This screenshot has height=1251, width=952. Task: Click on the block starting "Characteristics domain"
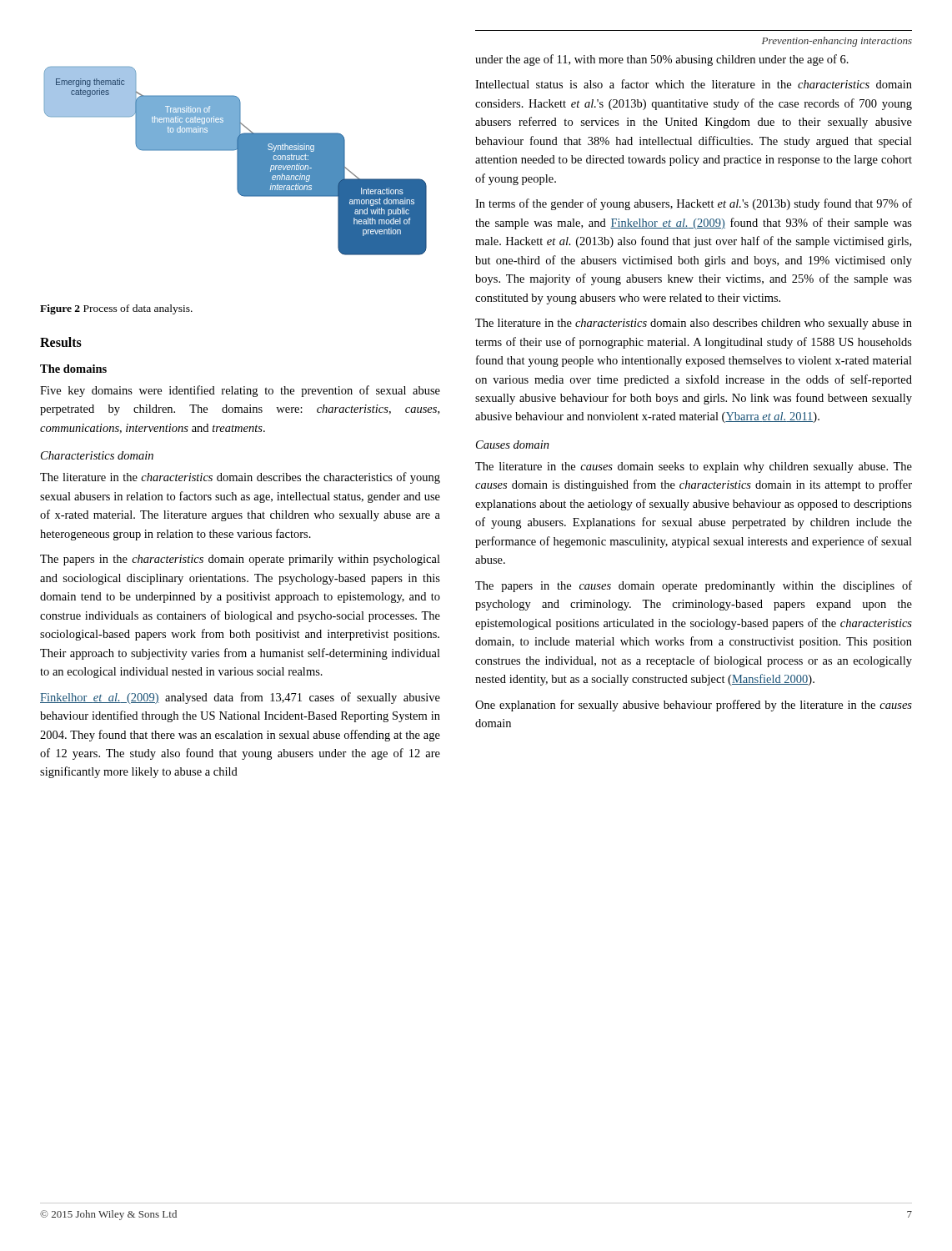tap(97, 456)
